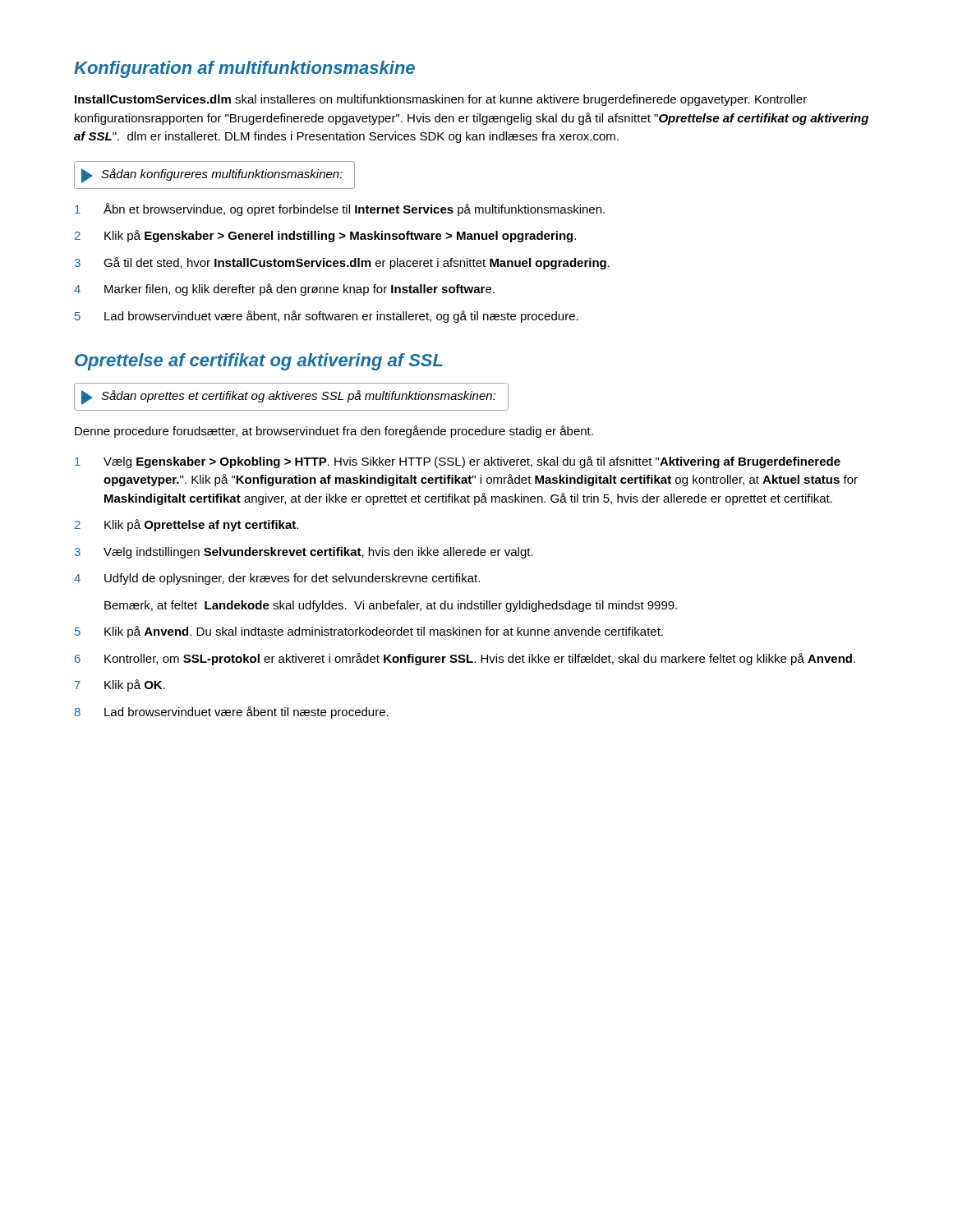Viewport: 953px width, 1232px height.
Task: Find the block on this page that starts "3 Vælg indstillingen Selvunderskrevet certifikat, hvis"
Action: tap(476, 552)
